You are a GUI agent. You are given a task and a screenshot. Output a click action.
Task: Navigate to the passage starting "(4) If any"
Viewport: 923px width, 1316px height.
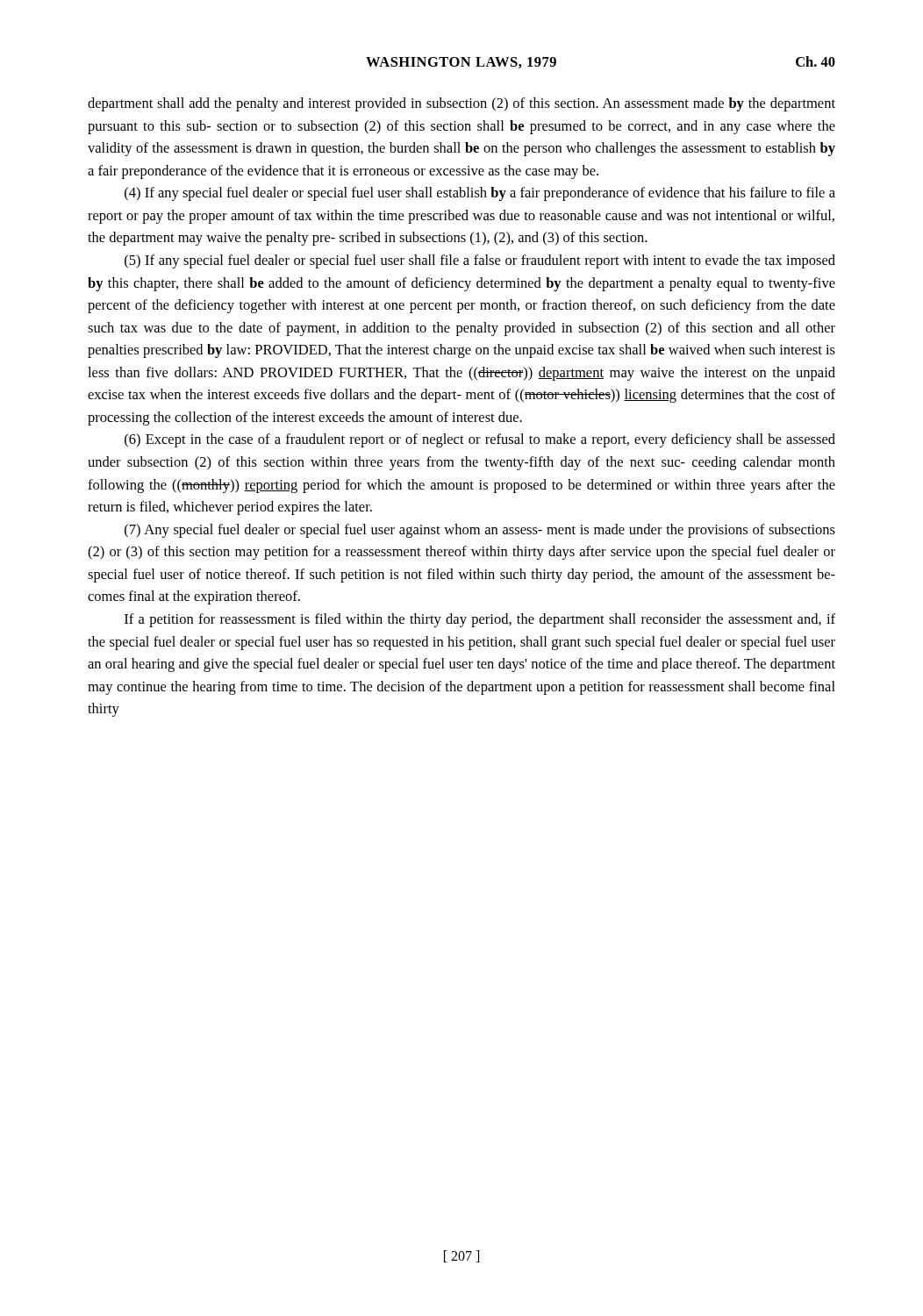coord(462,215)
